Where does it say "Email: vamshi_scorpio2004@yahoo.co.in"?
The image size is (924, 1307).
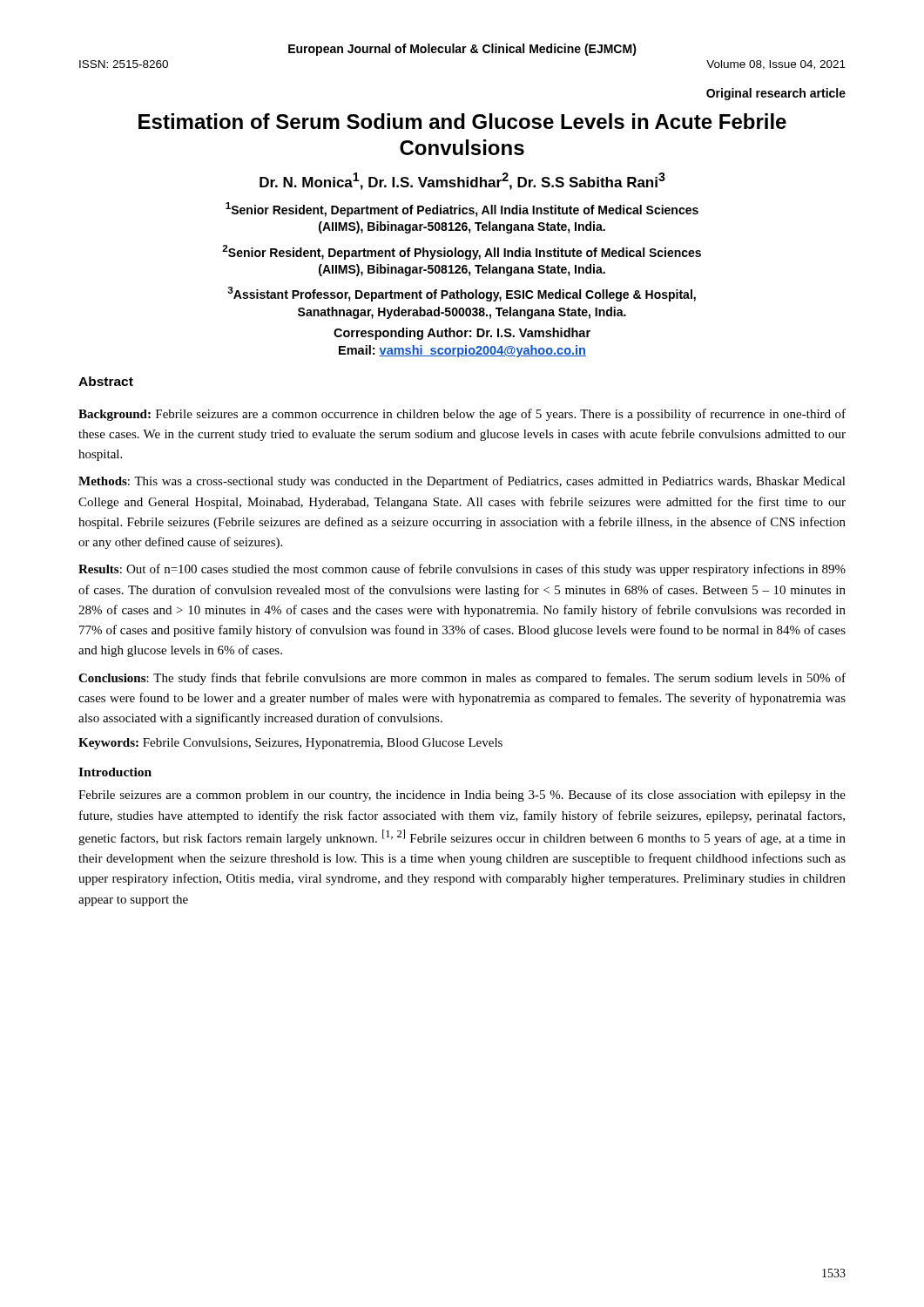click(x=462, y=350)
